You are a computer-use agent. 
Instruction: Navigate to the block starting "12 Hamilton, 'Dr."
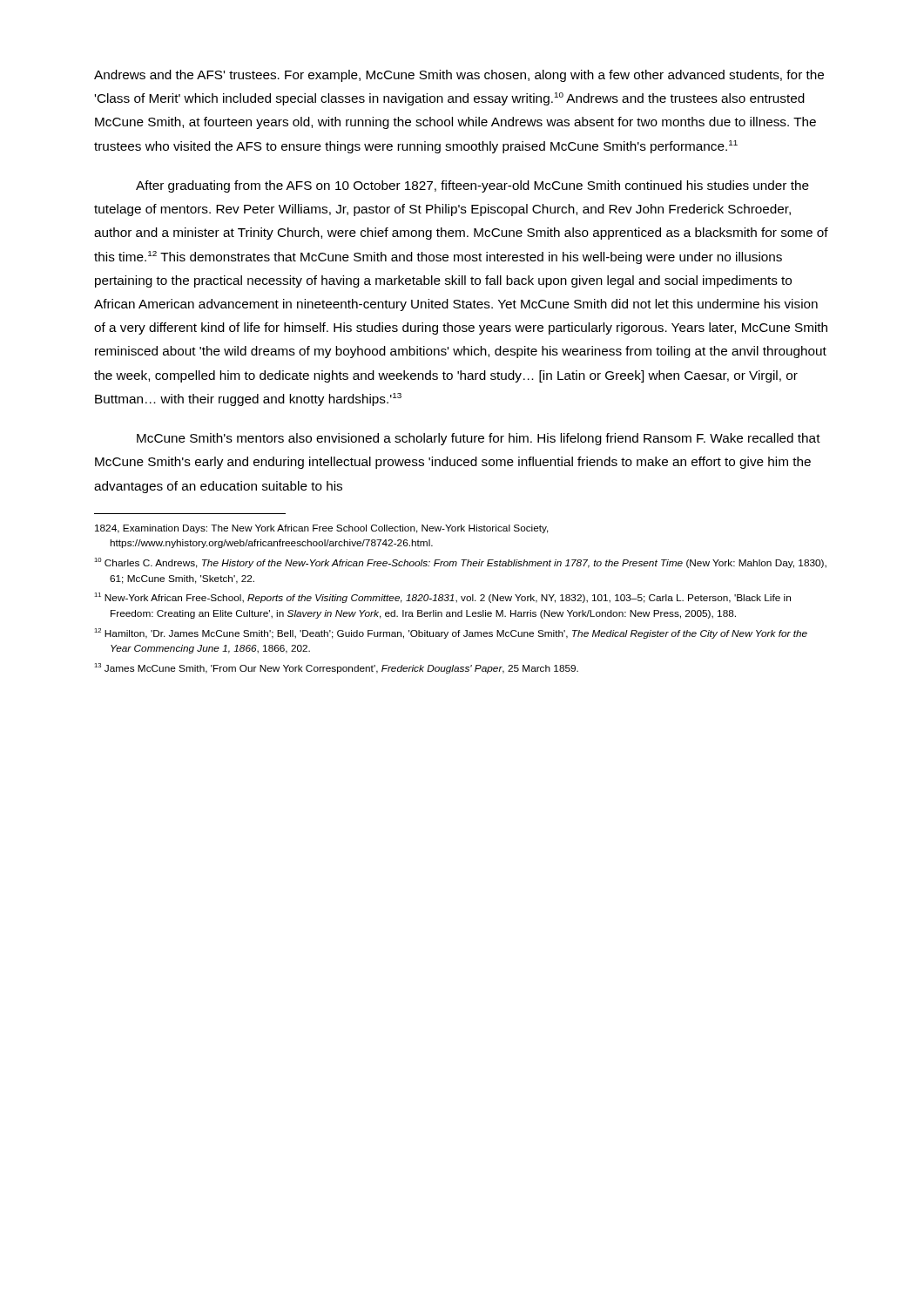click(x=462, y=641)
